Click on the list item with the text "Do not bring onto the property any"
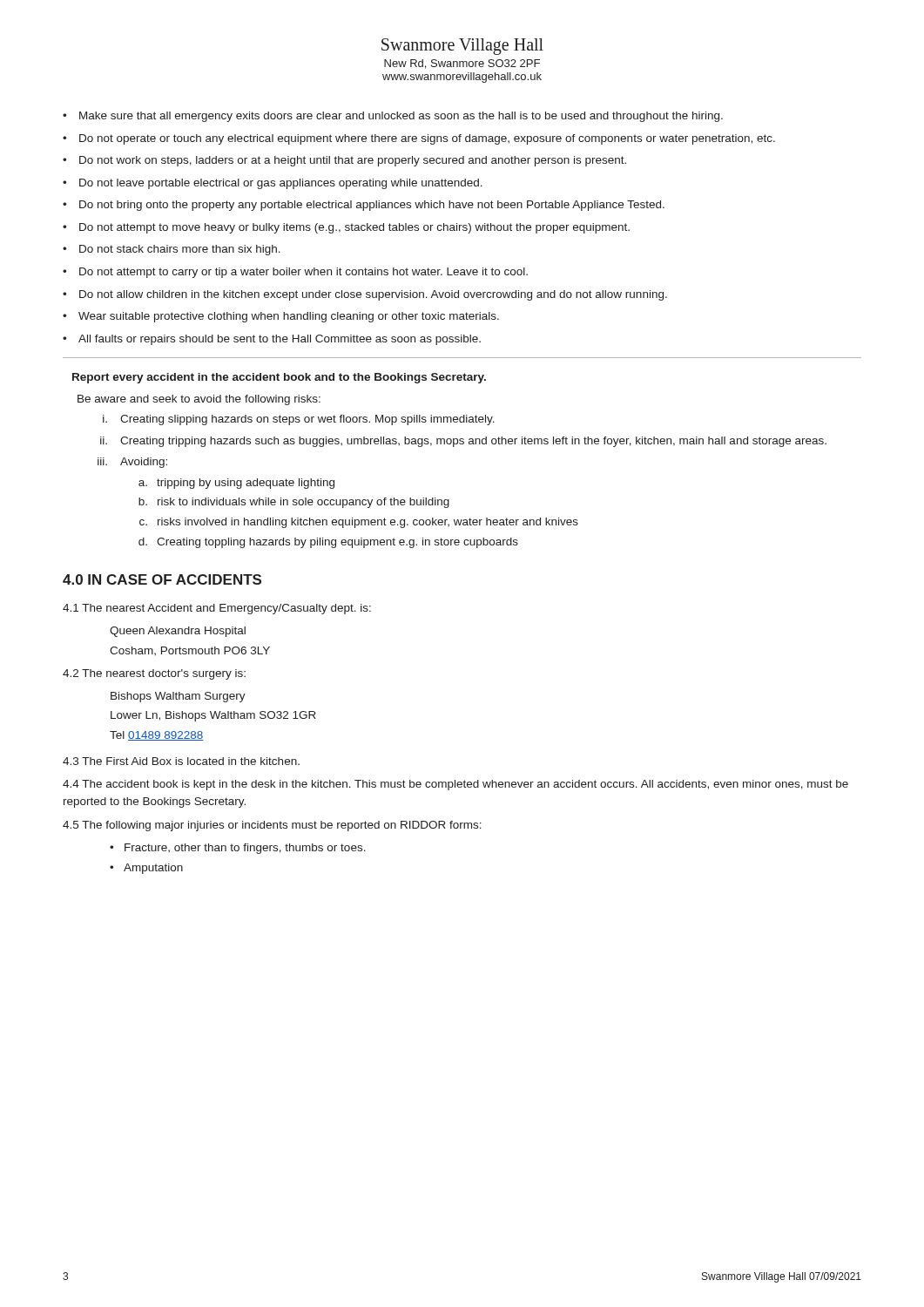The height and width of the screenshot is (1307, 924). 372,205
